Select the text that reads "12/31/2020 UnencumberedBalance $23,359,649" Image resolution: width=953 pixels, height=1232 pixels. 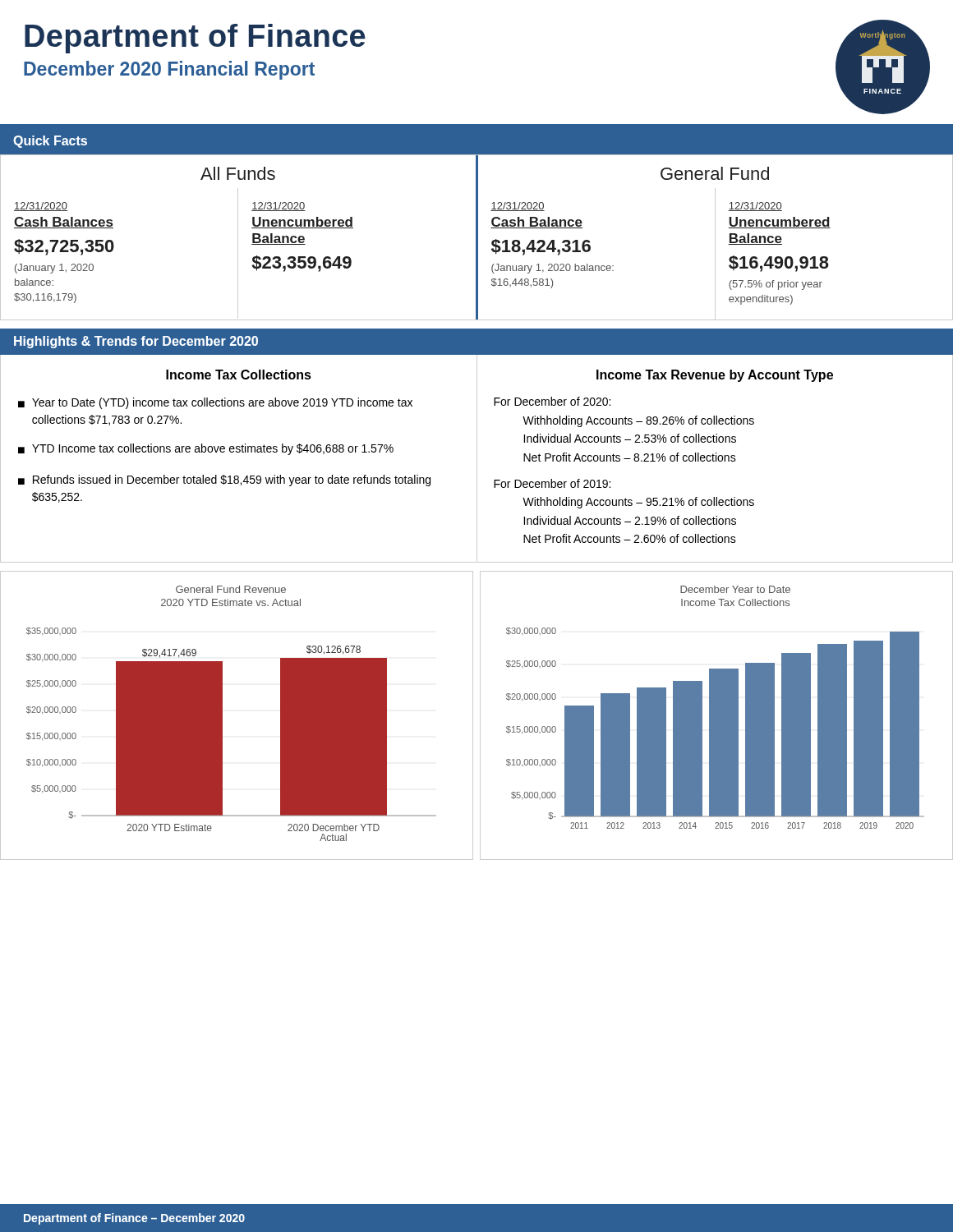pos(357,237)
